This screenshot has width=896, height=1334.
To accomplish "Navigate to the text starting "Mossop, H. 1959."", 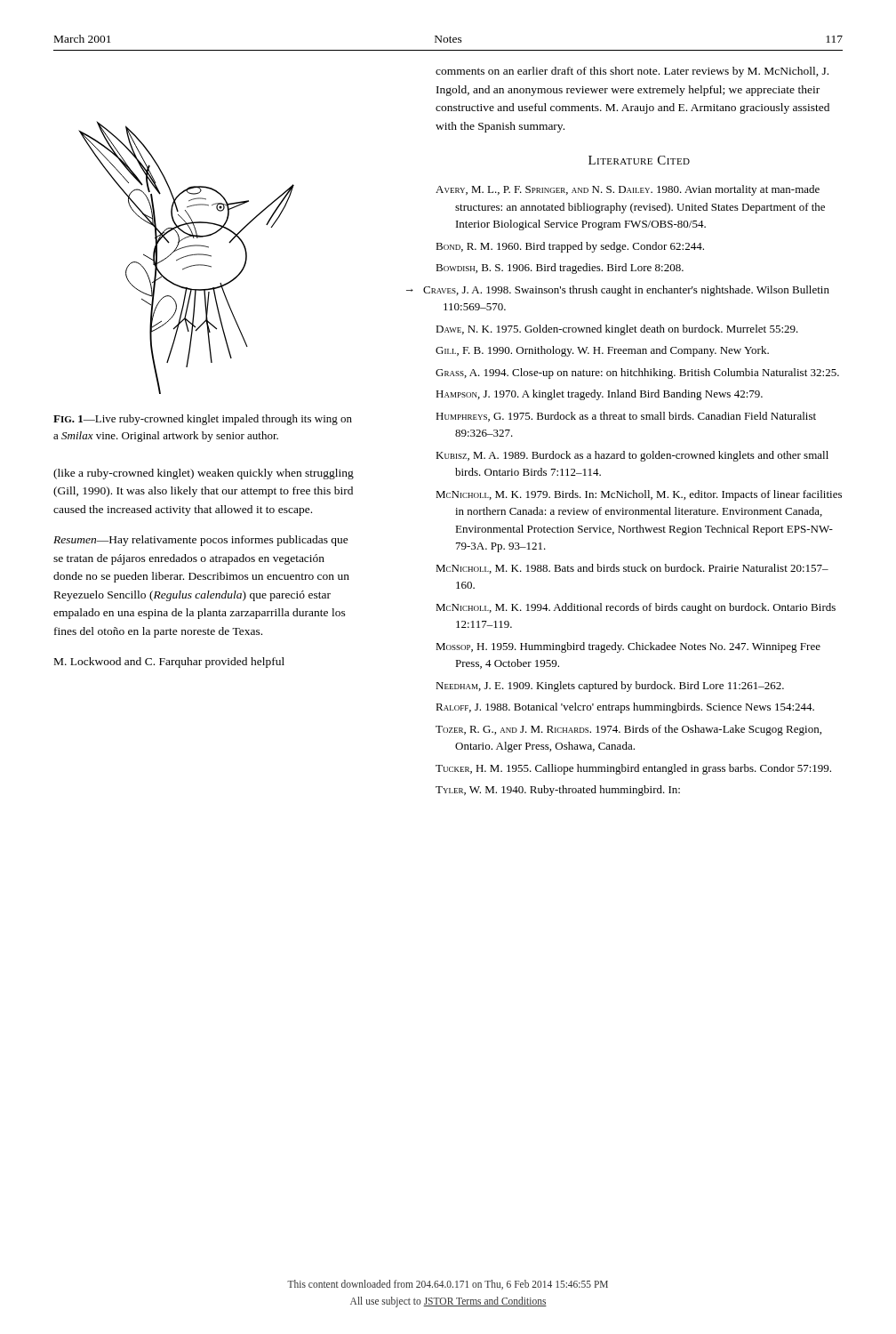I will point(628,654).
